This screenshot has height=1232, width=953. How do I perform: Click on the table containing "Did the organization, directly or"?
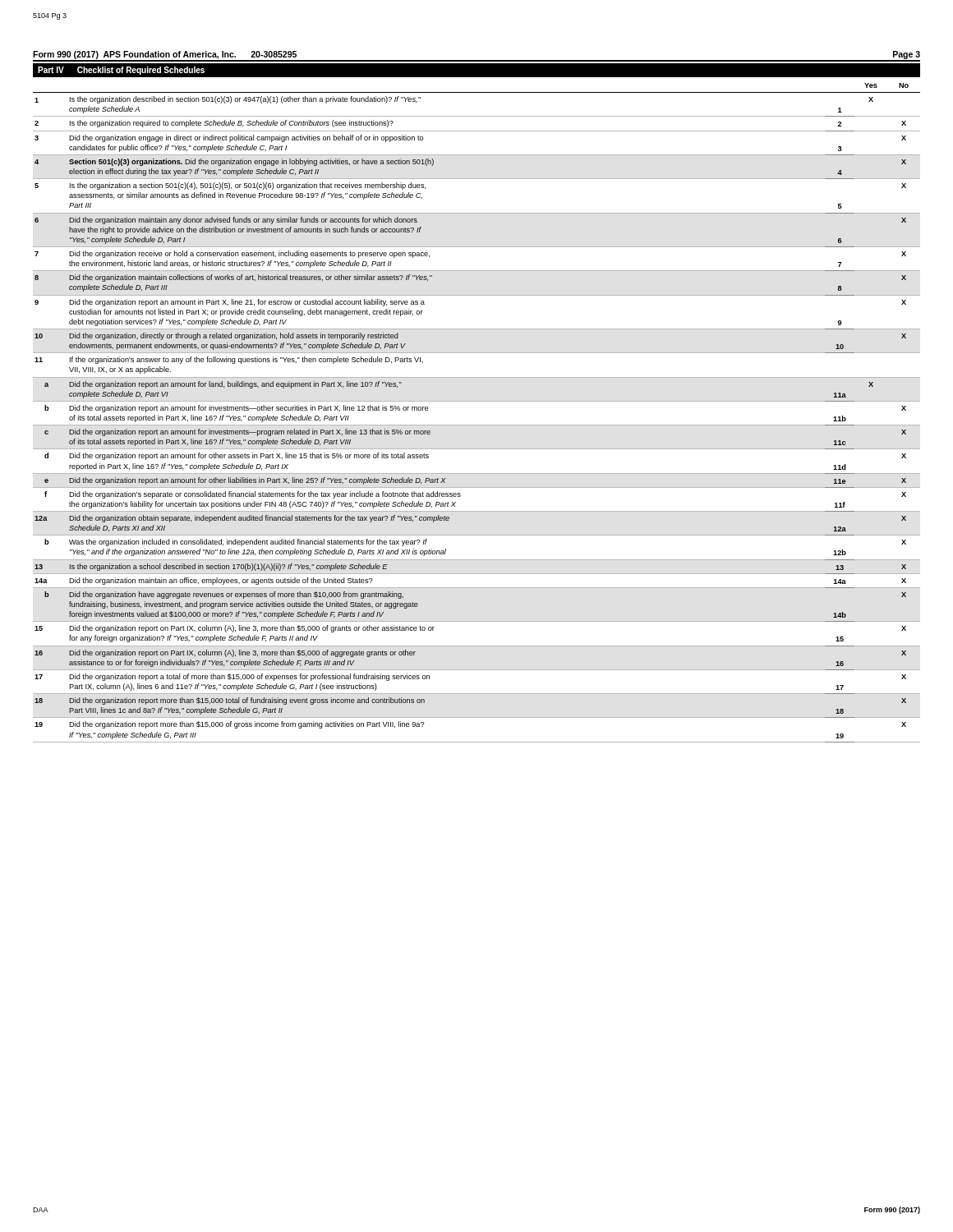(x=476, y=411)
